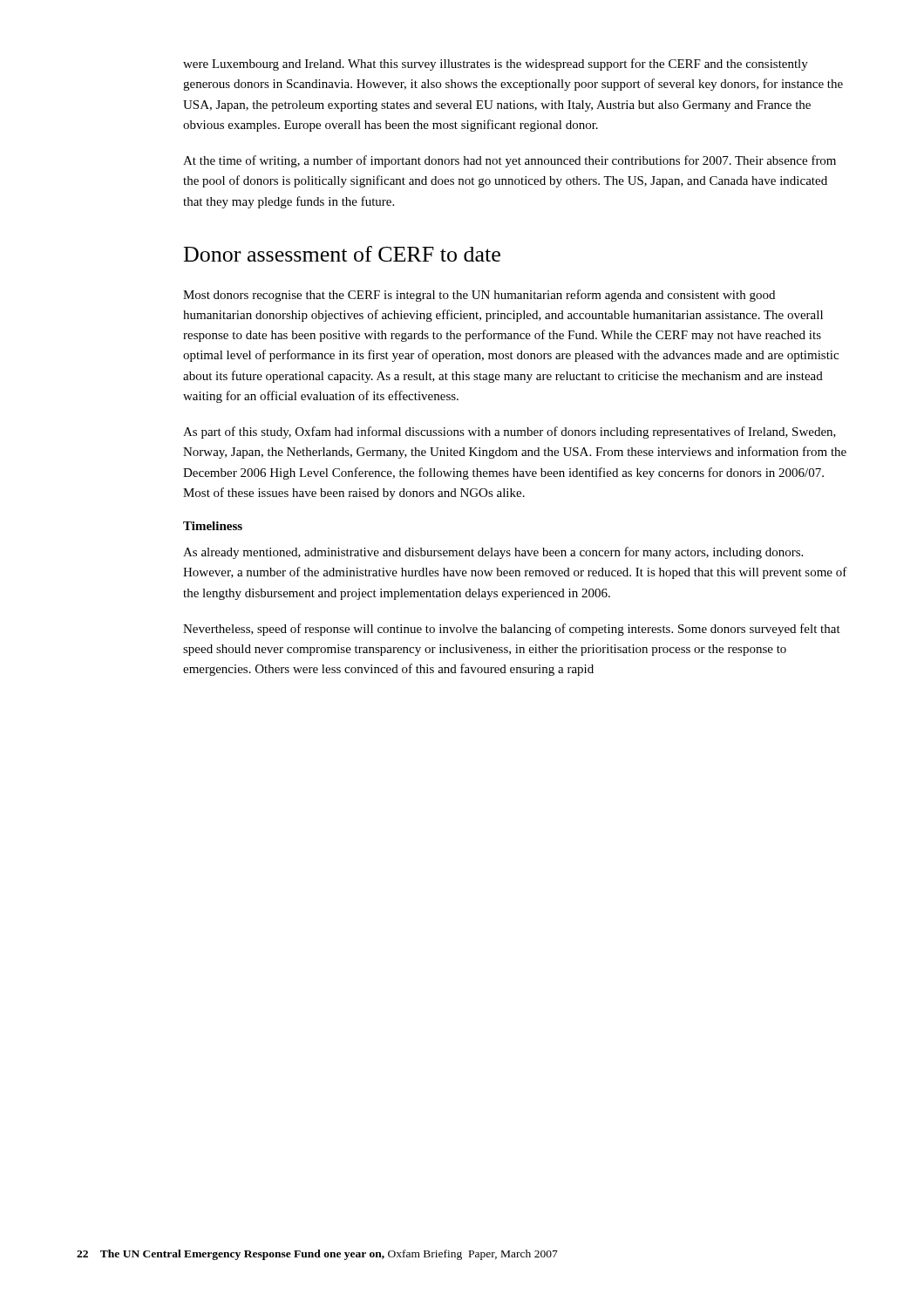Image resolution: width=924 pixels, height=1308 pixels.
Task: Click on the text block with the text "As already mentioned,"
Action: coord(515,572)
